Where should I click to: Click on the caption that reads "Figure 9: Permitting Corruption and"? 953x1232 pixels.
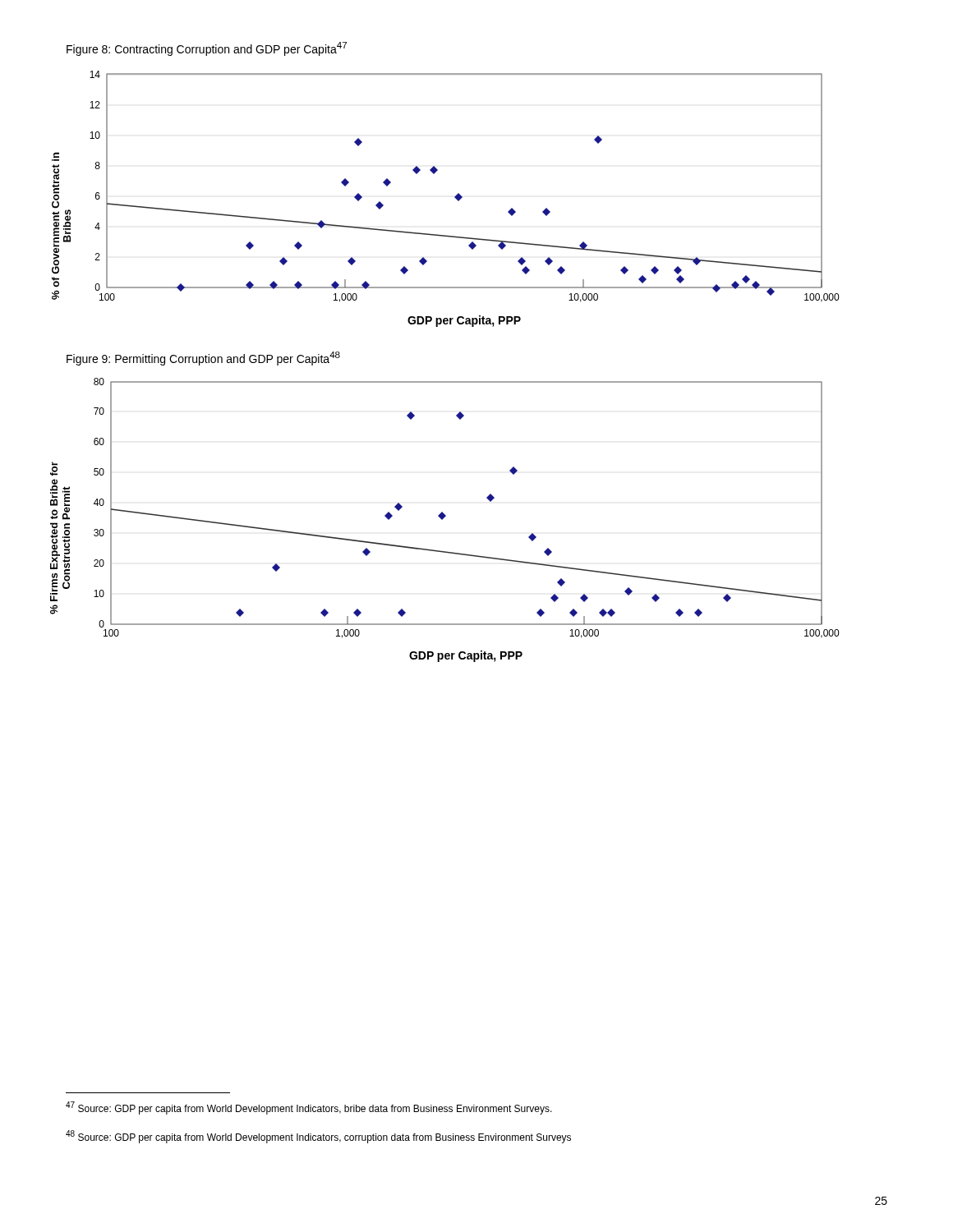[x=203, y=357]
